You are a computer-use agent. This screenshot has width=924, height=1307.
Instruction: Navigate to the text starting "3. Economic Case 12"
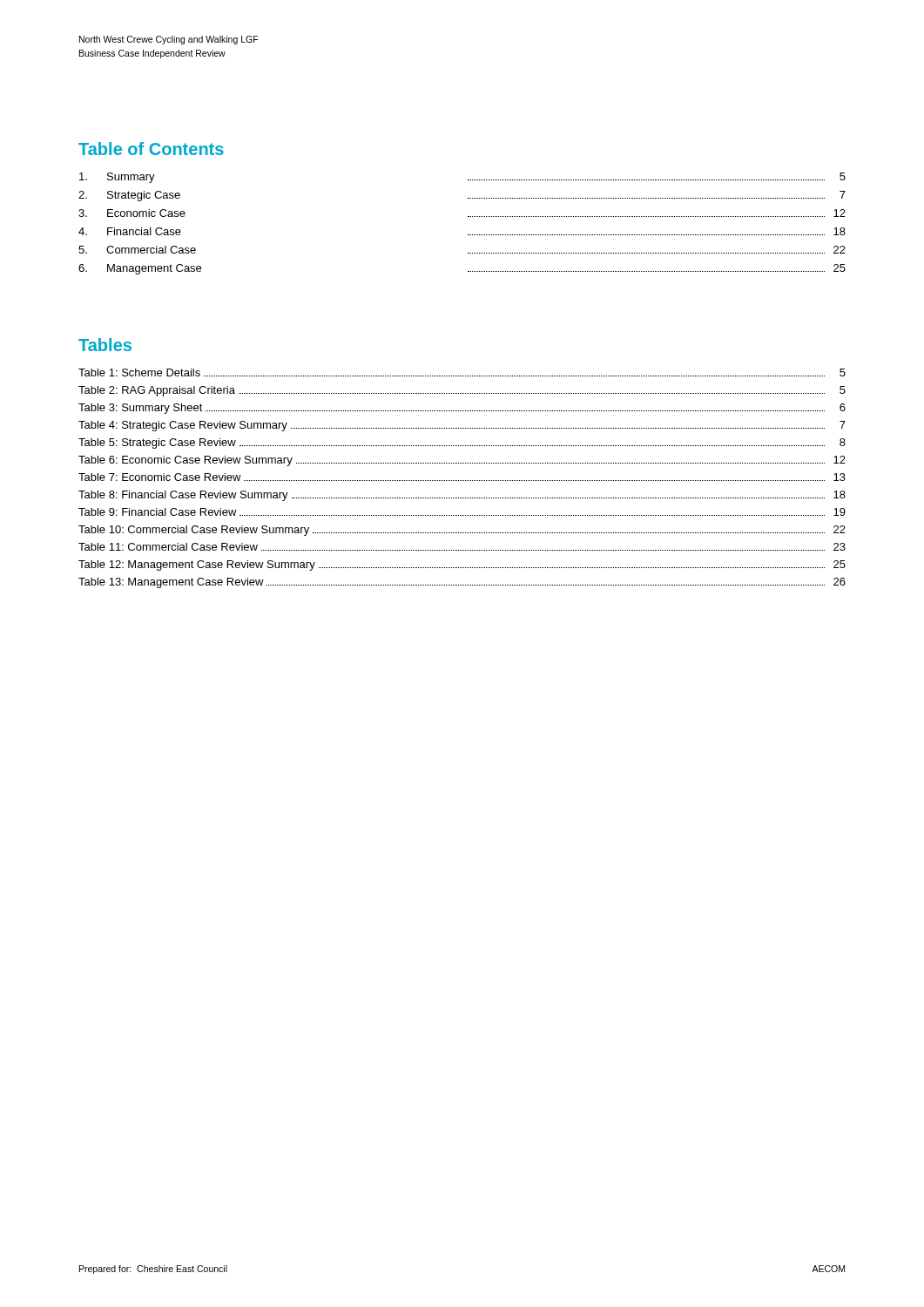click(462, 213)
